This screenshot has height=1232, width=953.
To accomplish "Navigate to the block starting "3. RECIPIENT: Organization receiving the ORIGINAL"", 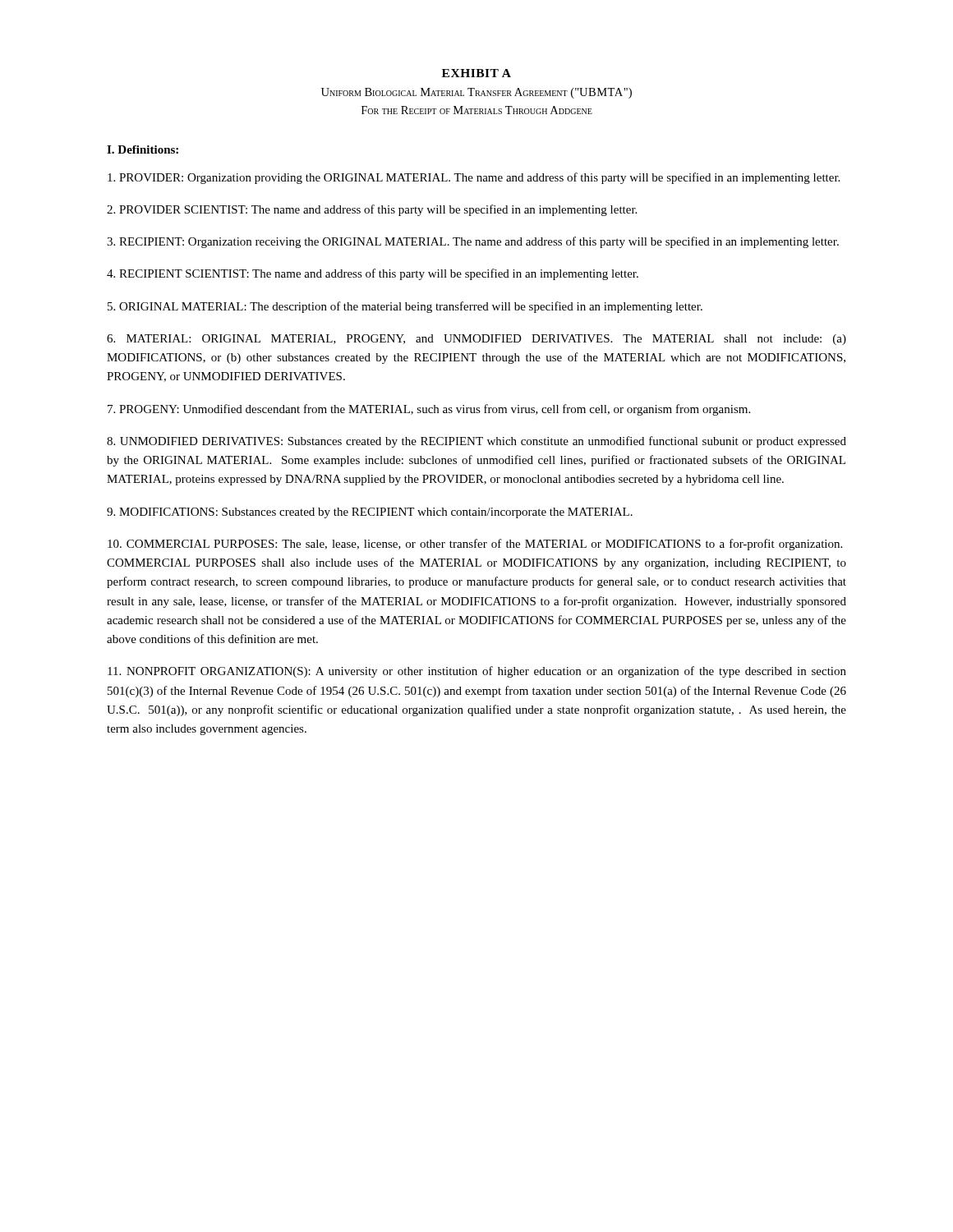I will point(473,241).
